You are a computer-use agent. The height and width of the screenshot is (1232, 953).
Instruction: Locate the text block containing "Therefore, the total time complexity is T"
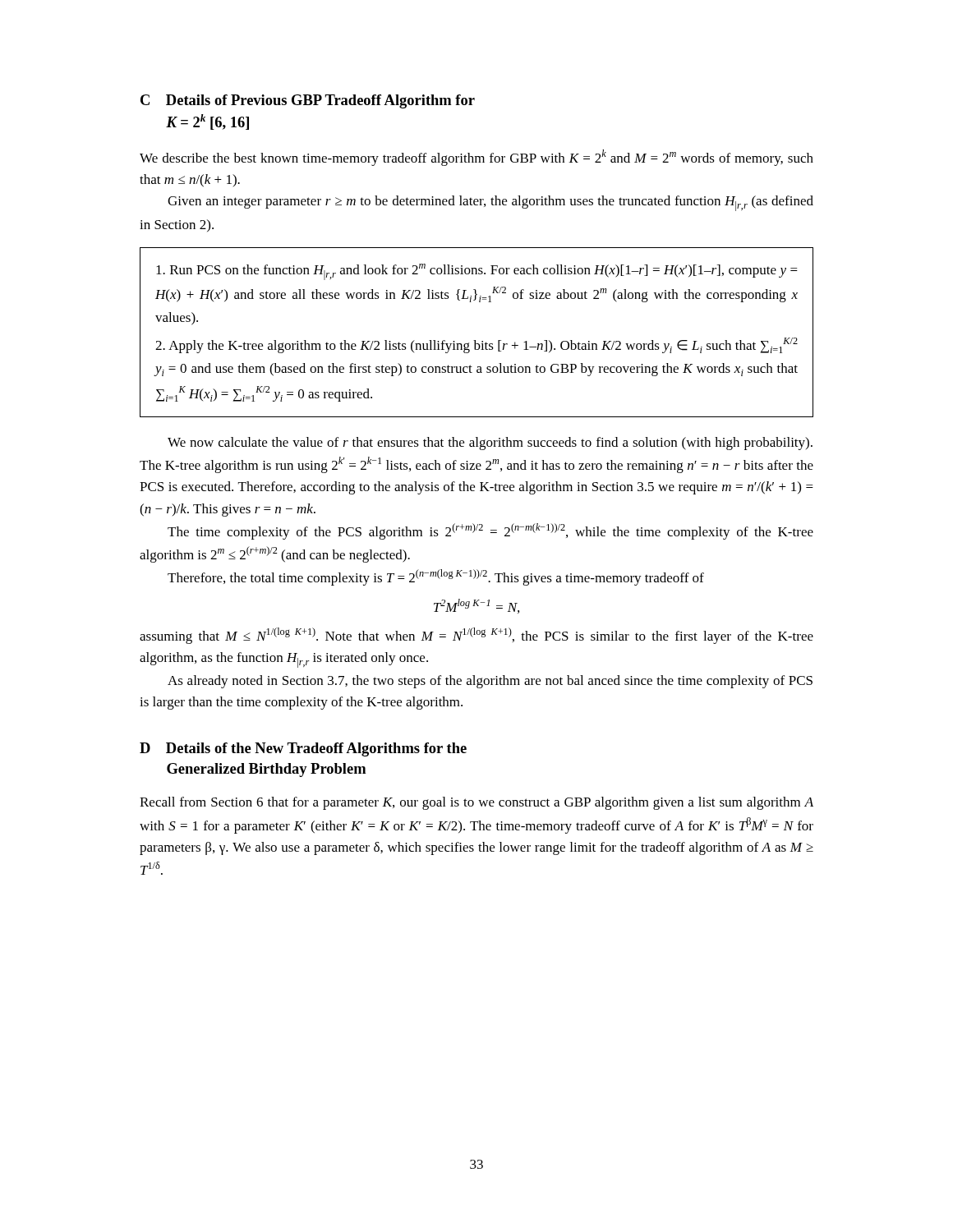click(436, 576)
